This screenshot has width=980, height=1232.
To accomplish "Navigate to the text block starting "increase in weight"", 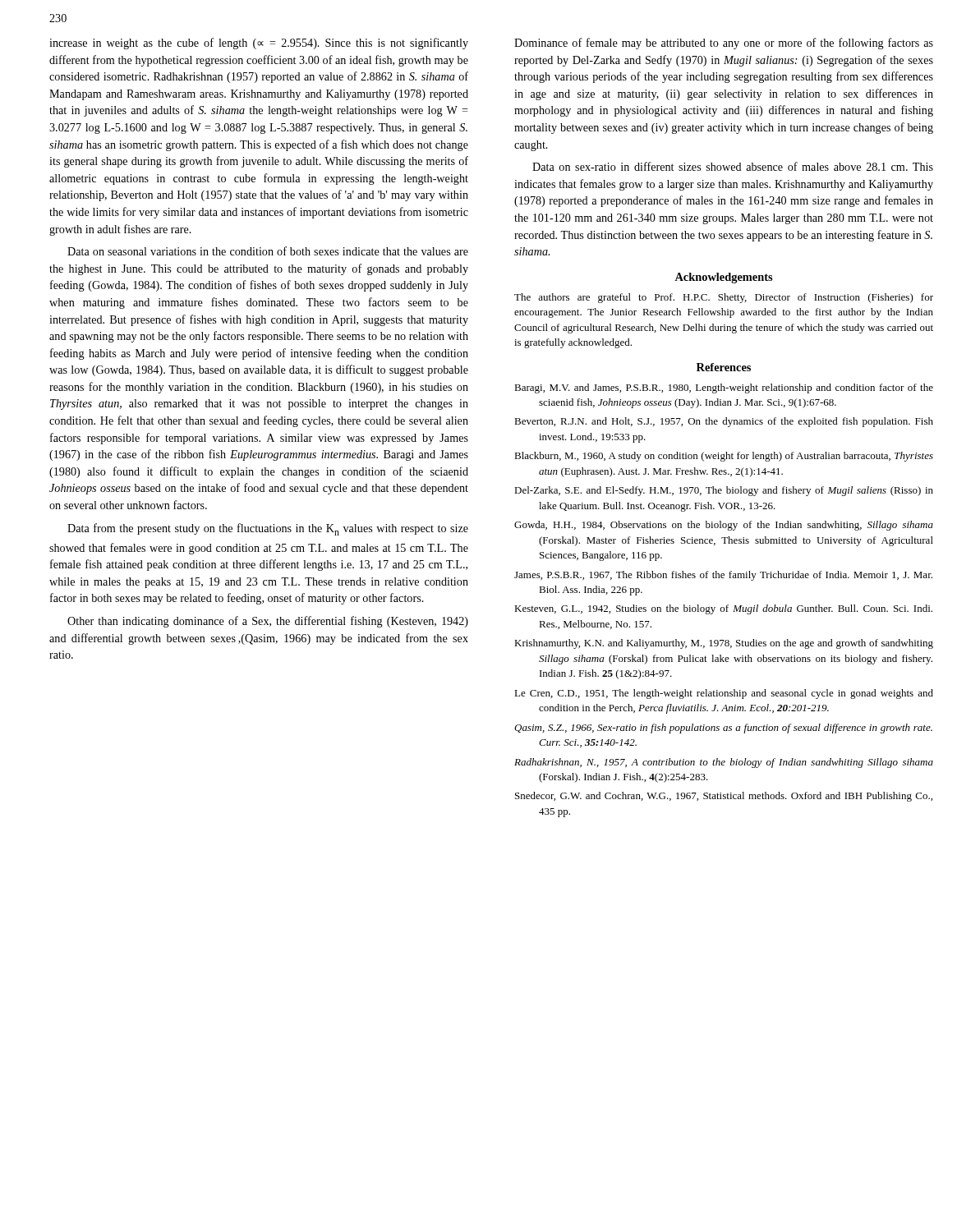I will click(x=259, y=136).
